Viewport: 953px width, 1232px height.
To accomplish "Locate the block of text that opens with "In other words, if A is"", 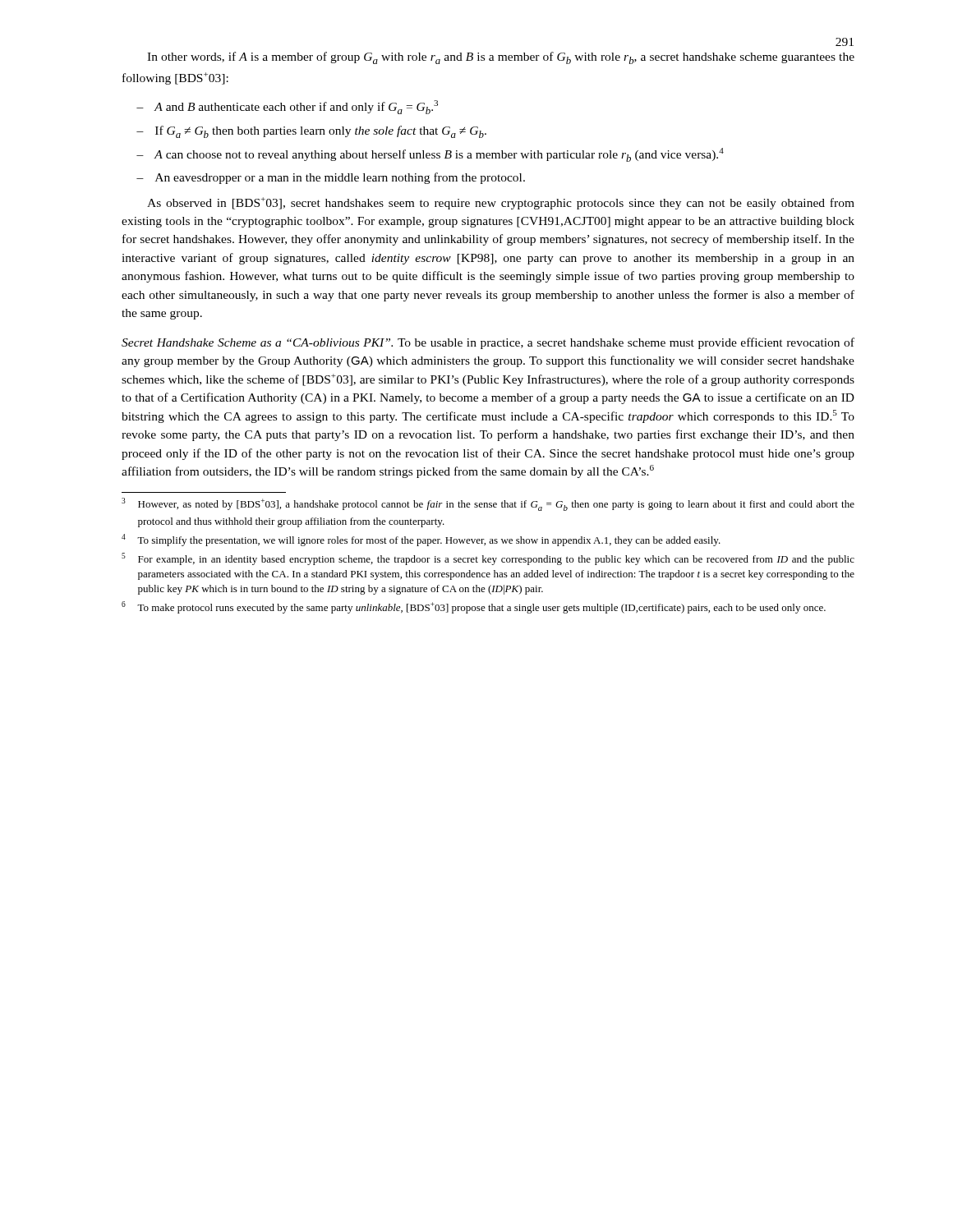I will (488, 68).
